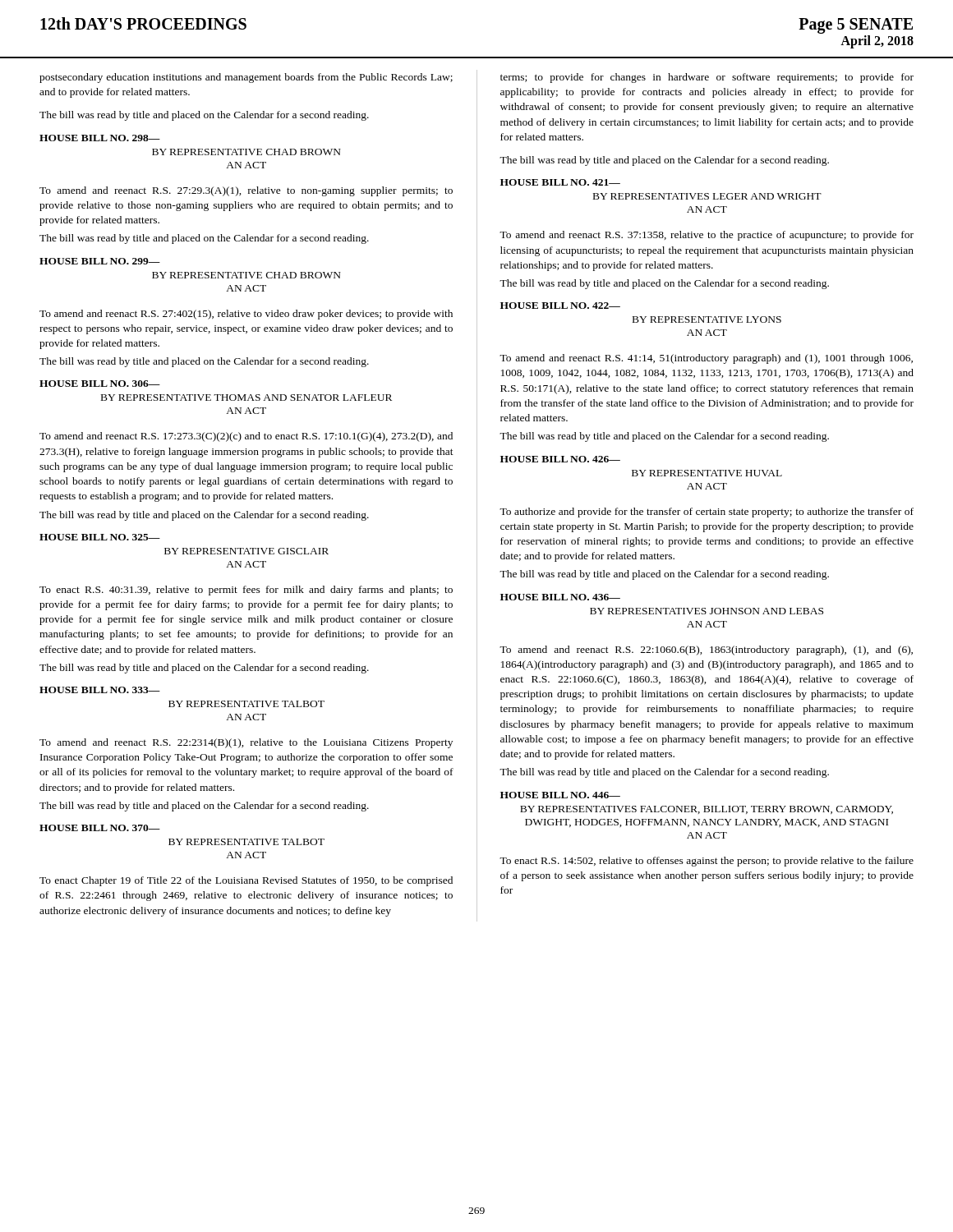Click on the block starting "HOUSE BILL NO. 299— BY"
This screenshot has width=953, height=1232.
[x=246, y=274]
